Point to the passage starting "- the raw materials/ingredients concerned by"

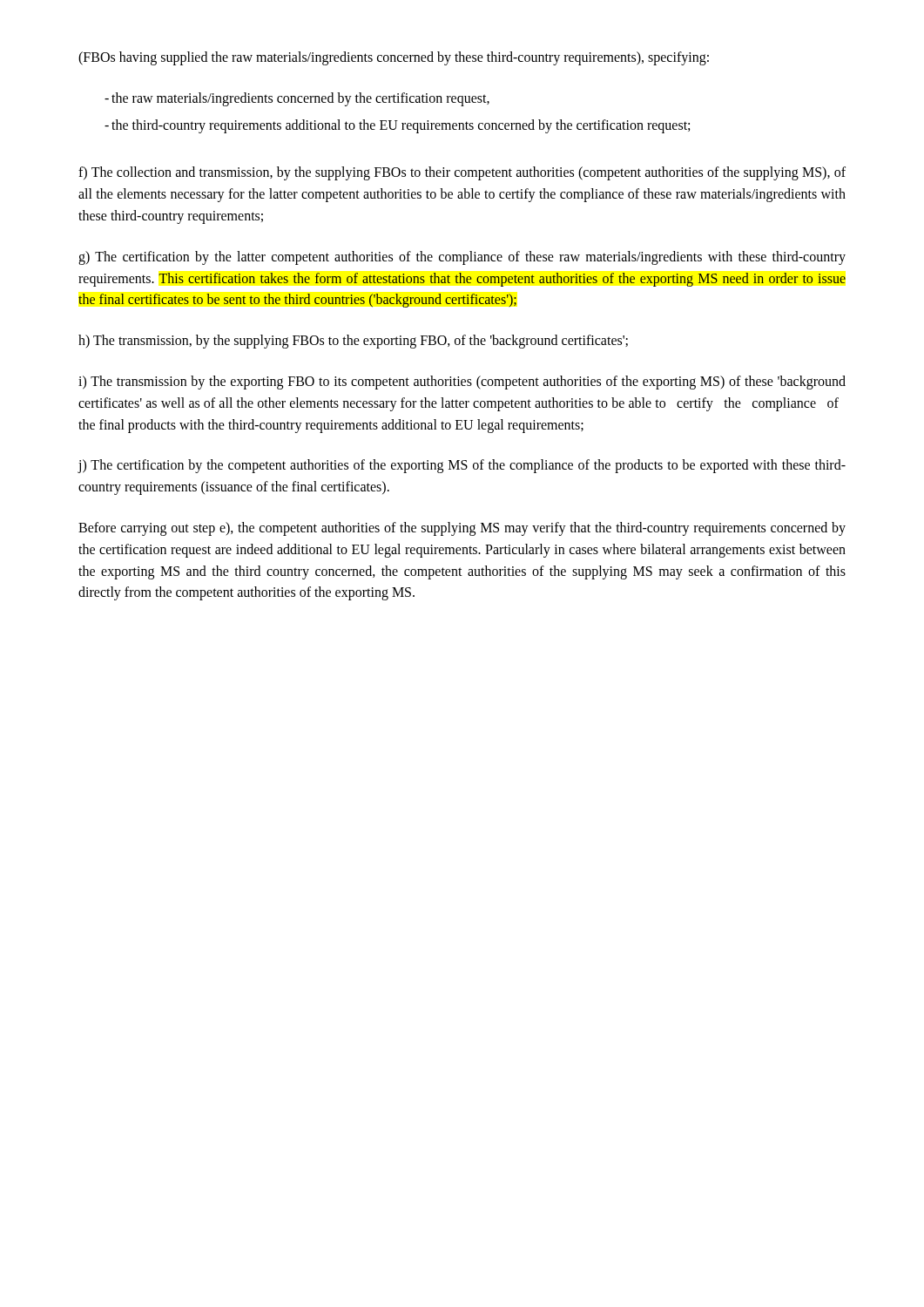click(x=462, y=99)
